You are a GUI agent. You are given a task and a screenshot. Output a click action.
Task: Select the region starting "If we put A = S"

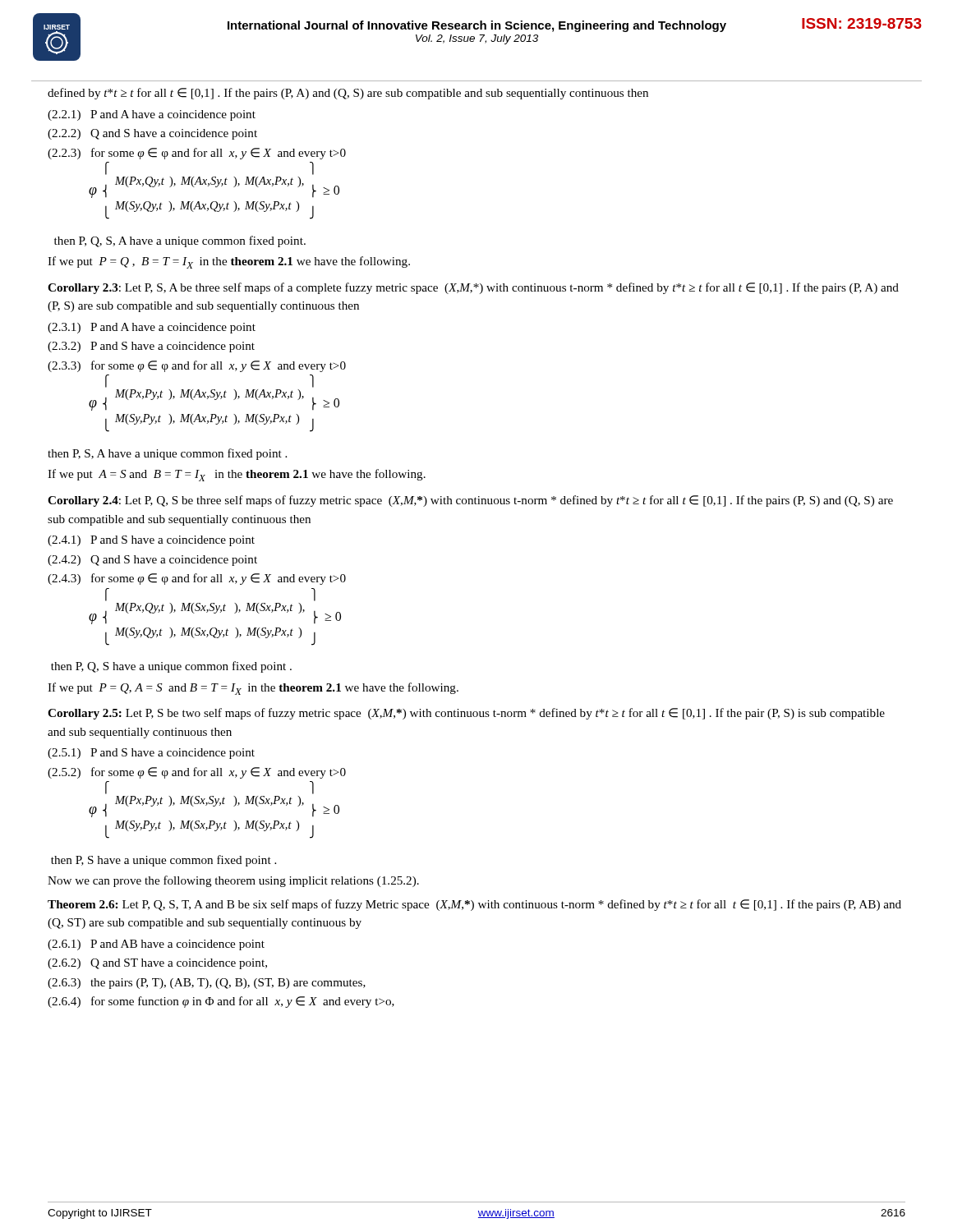click(237, 475)
